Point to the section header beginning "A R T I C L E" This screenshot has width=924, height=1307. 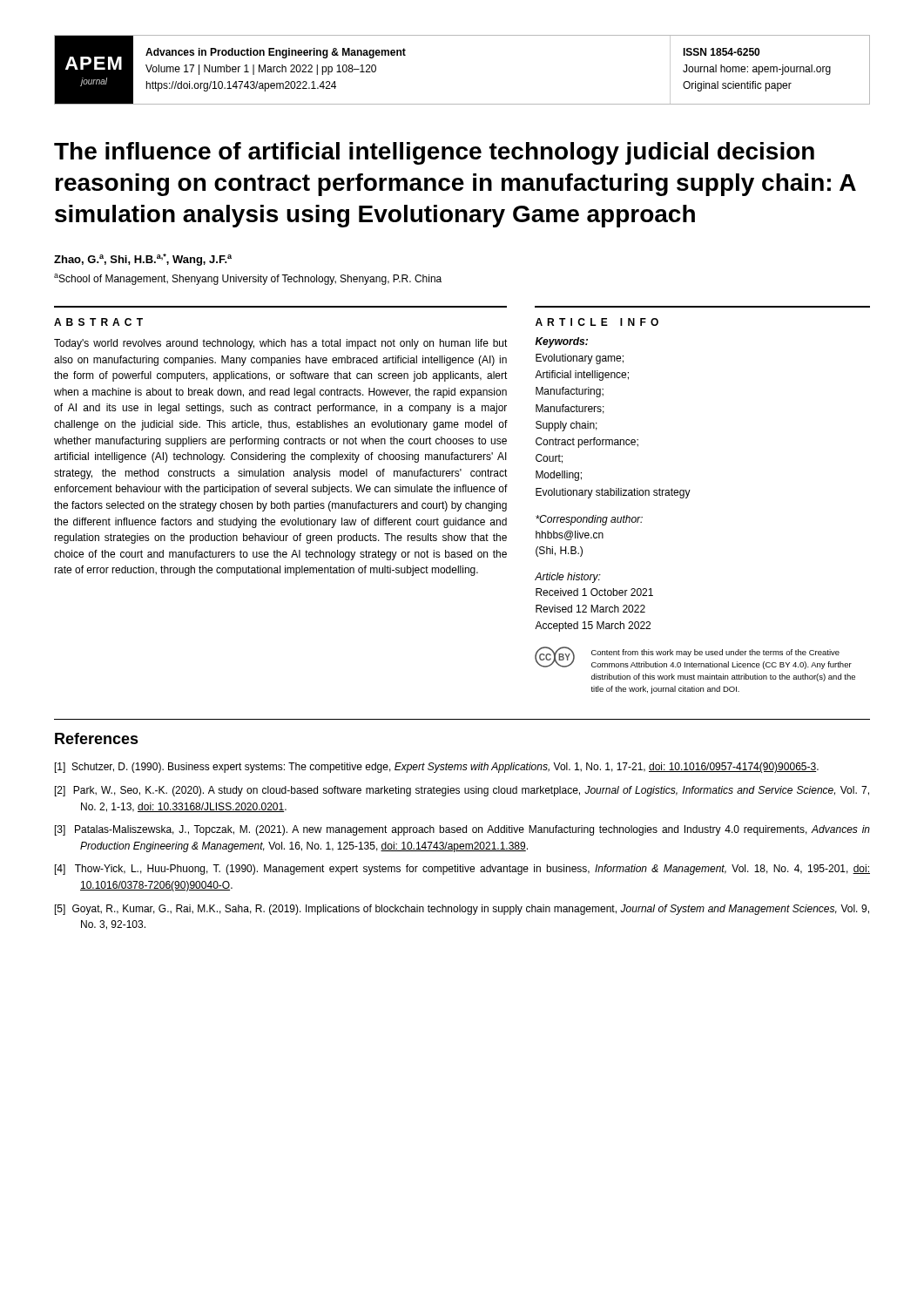coord(597,322)
